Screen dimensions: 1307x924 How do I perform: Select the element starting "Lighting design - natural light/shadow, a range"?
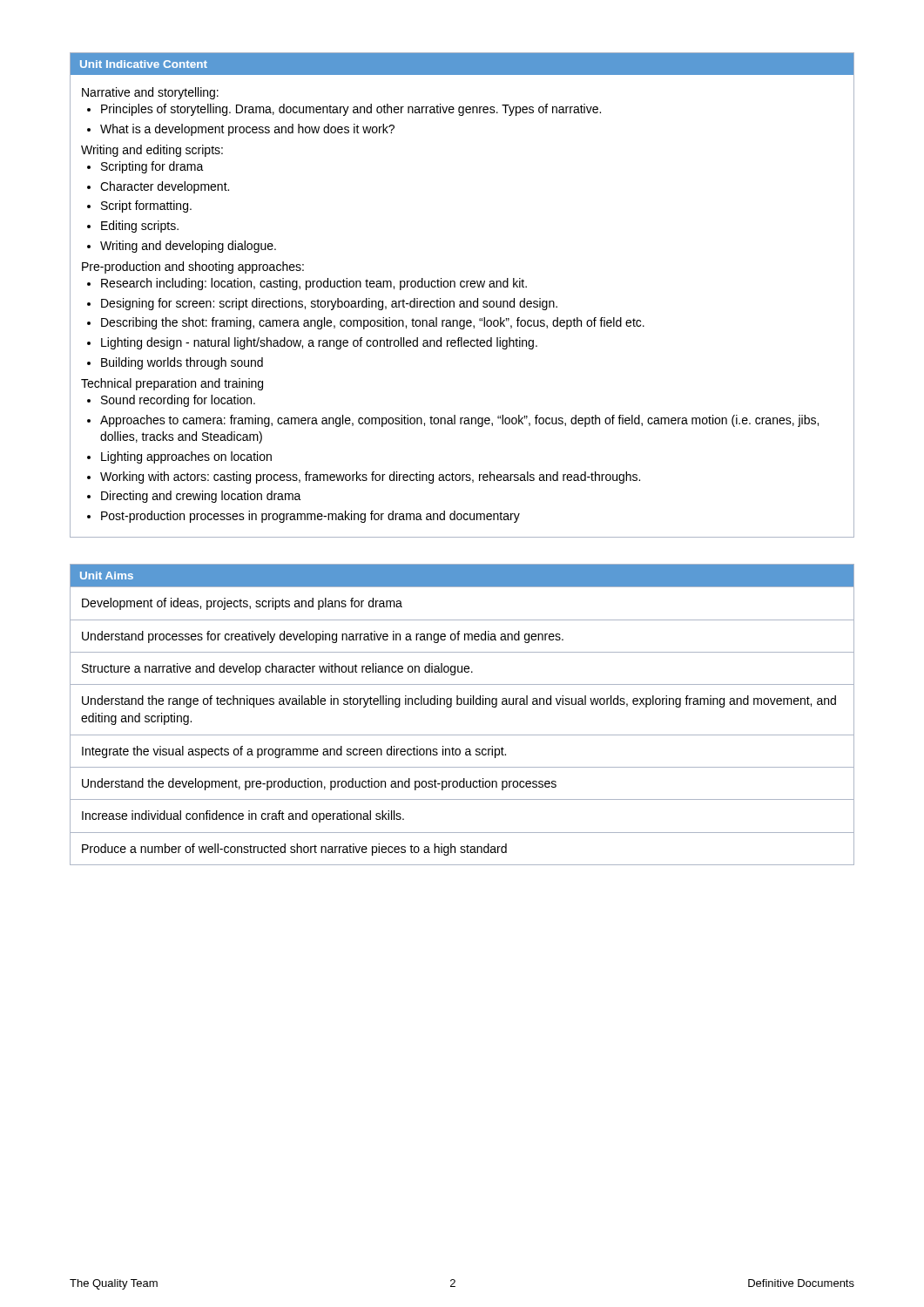pyautogui.click(x=319, y=342)
